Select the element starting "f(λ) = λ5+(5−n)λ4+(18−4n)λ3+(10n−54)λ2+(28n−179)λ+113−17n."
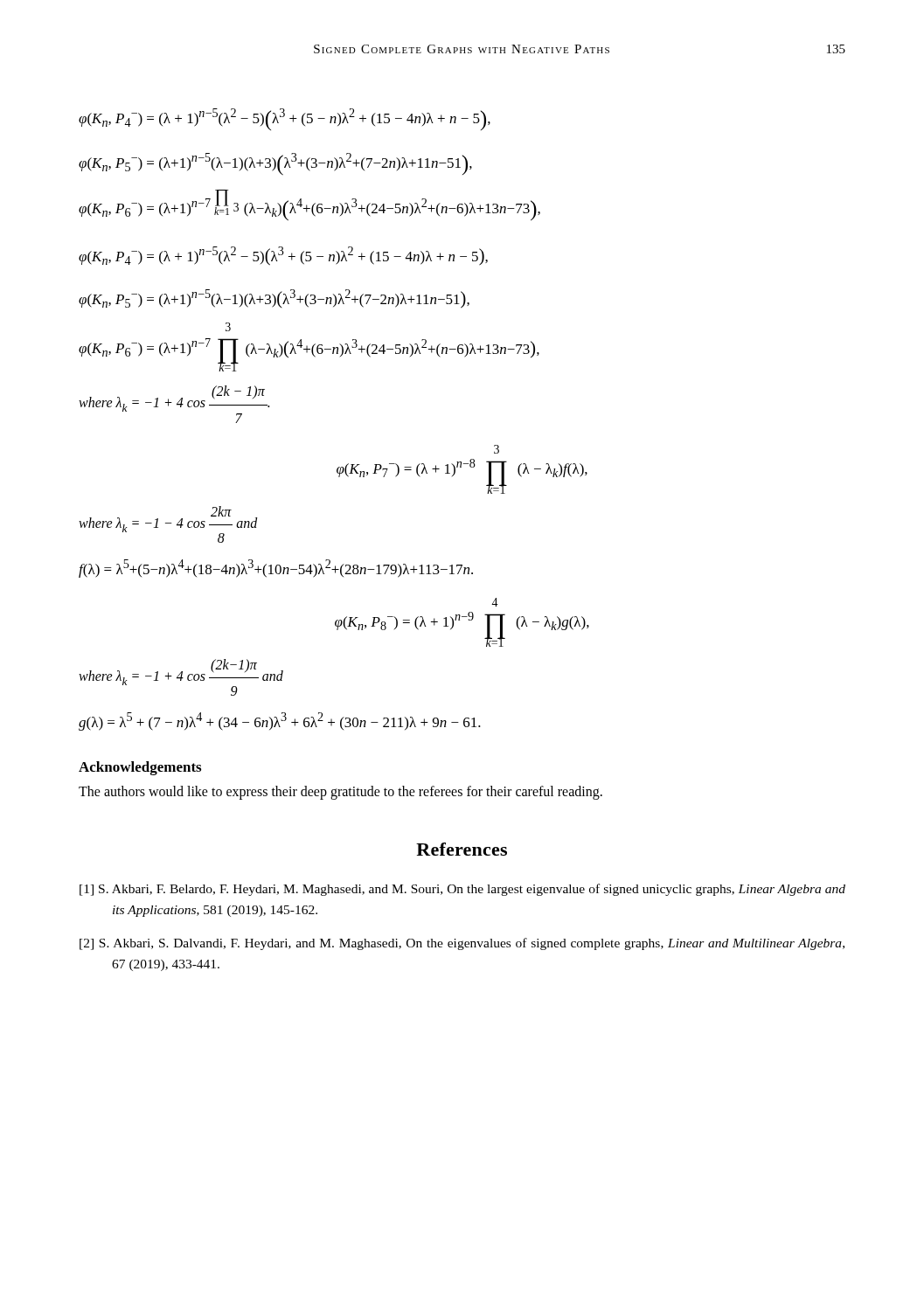Screen dimensions: 1311x924 276,567
